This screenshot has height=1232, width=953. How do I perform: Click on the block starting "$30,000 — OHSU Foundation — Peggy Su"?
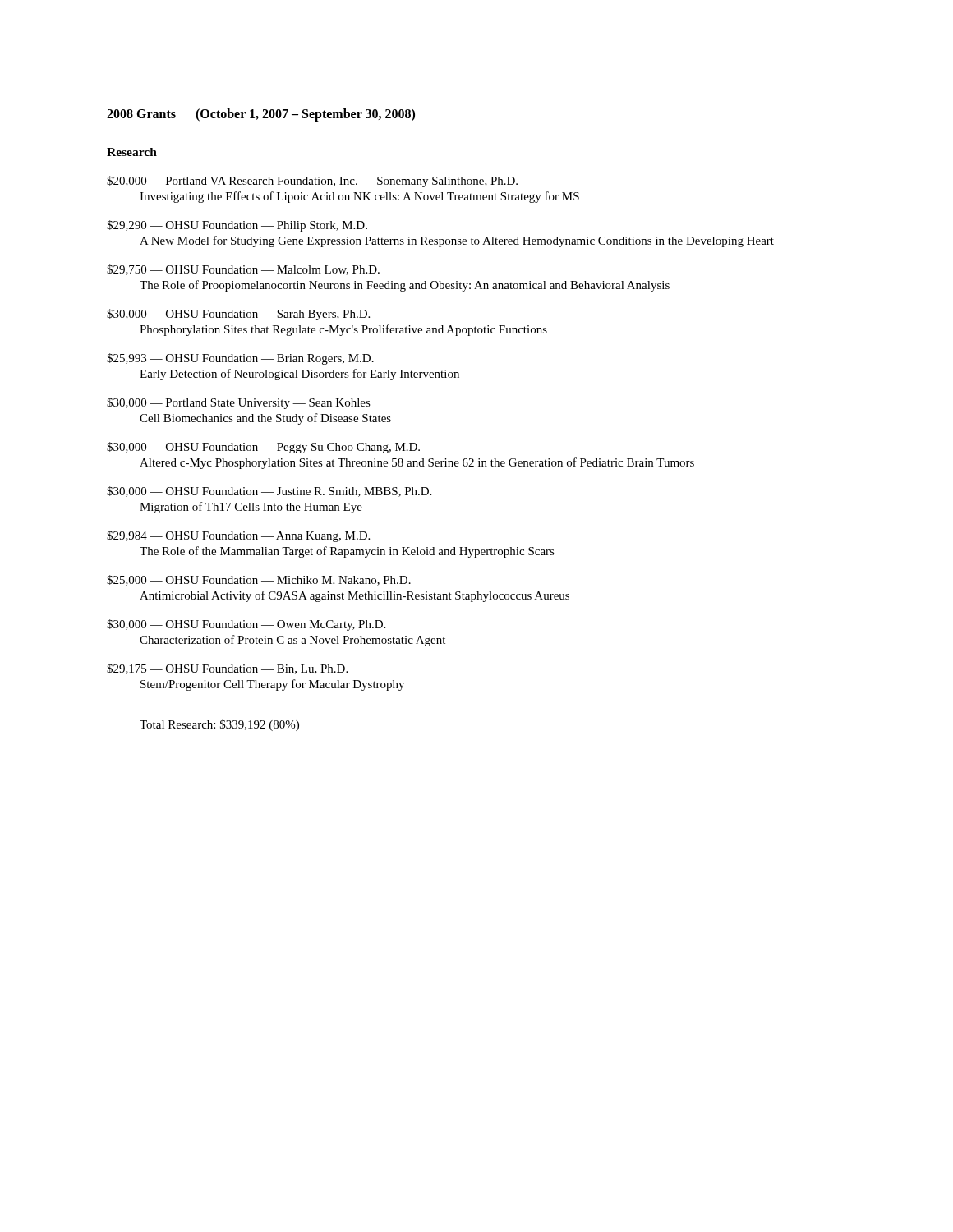pyautogui.click(x=476, y=455)
